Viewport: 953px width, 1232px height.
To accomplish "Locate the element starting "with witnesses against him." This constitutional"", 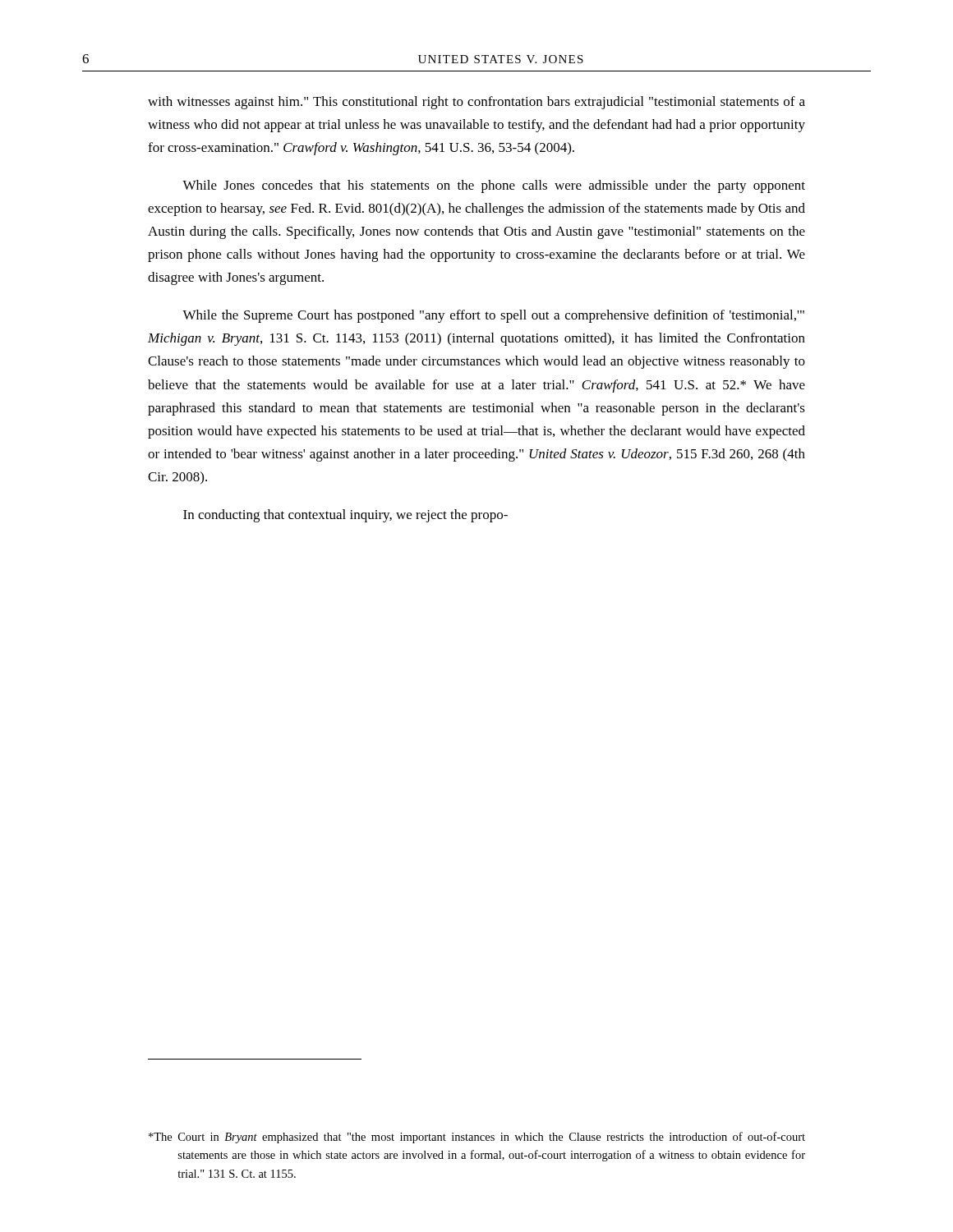I will (476, 124).
